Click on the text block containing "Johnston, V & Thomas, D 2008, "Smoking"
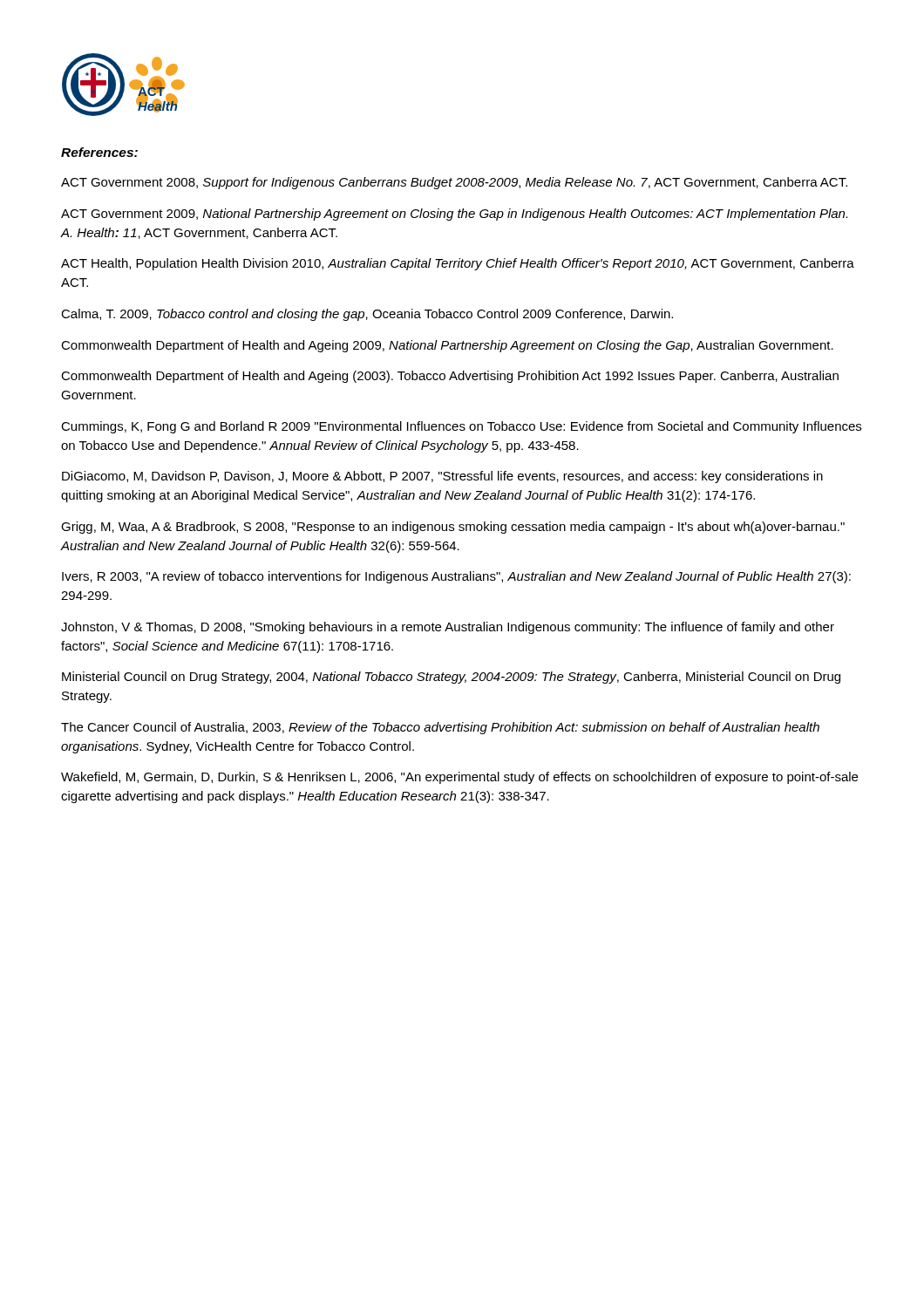 (x=448, y=636)
